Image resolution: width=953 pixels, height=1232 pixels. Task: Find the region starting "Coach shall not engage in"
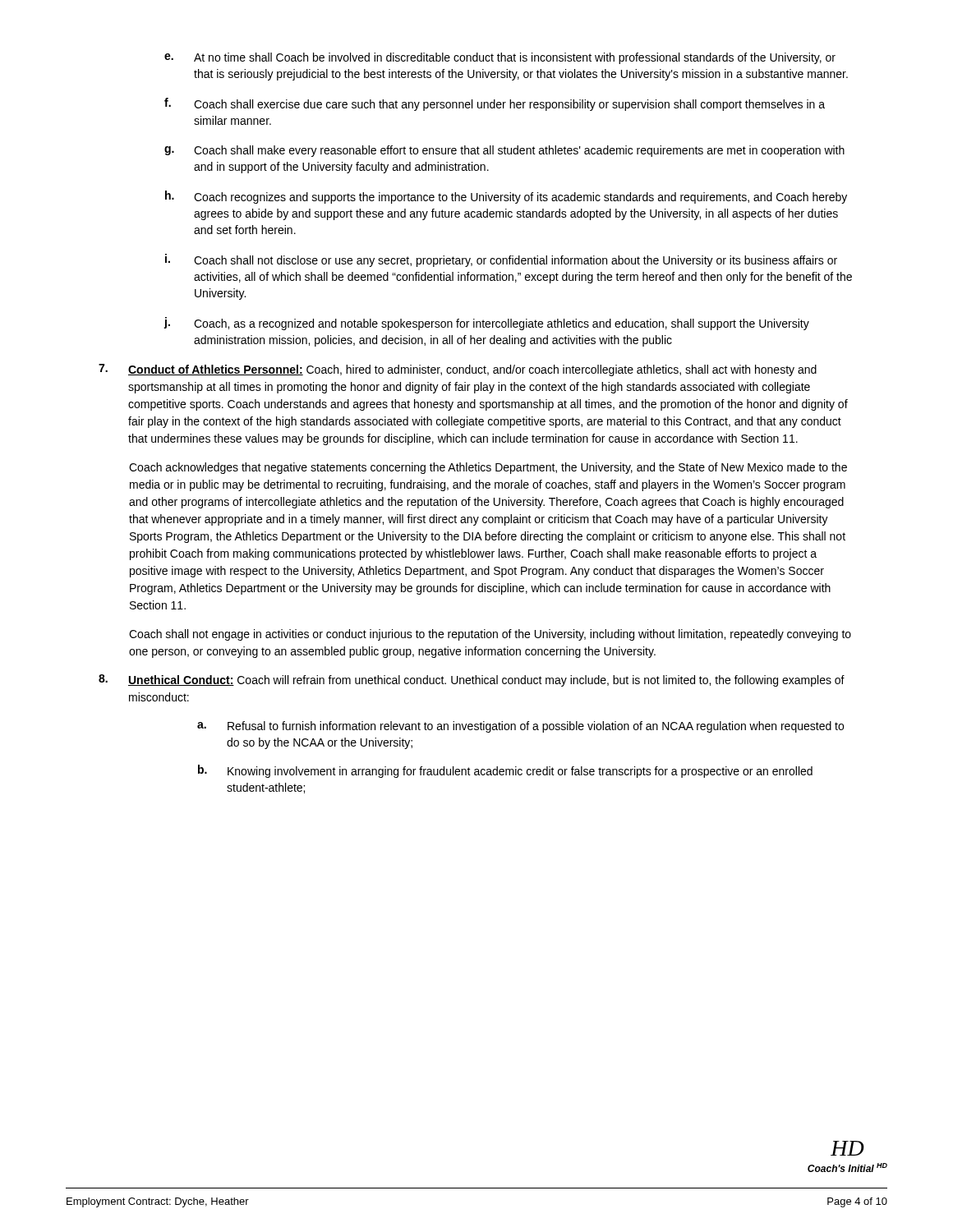pos(490,643)
